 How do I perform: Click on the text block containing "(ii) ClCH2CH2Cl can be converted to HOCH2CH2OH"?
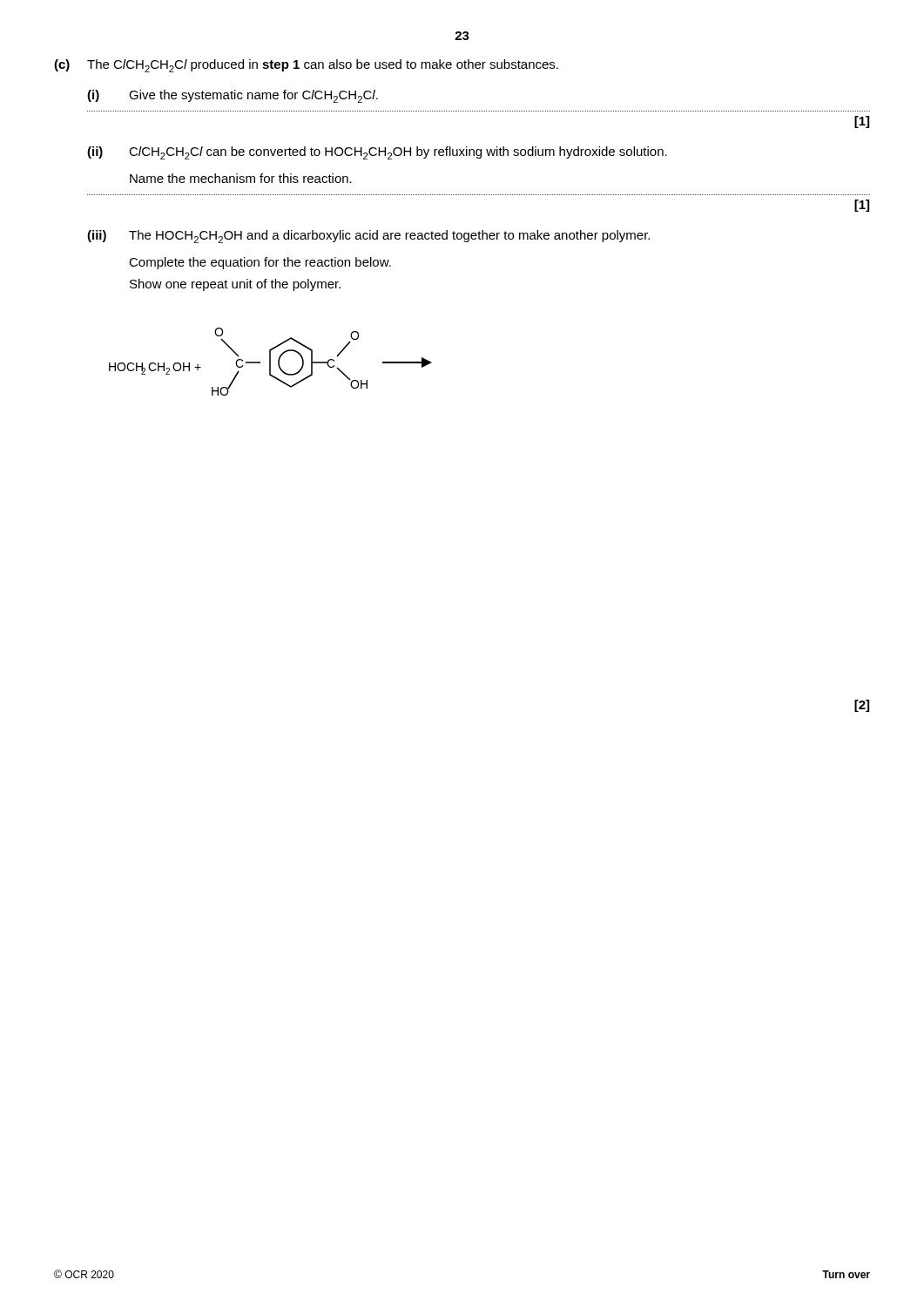[x=377, y=151]
